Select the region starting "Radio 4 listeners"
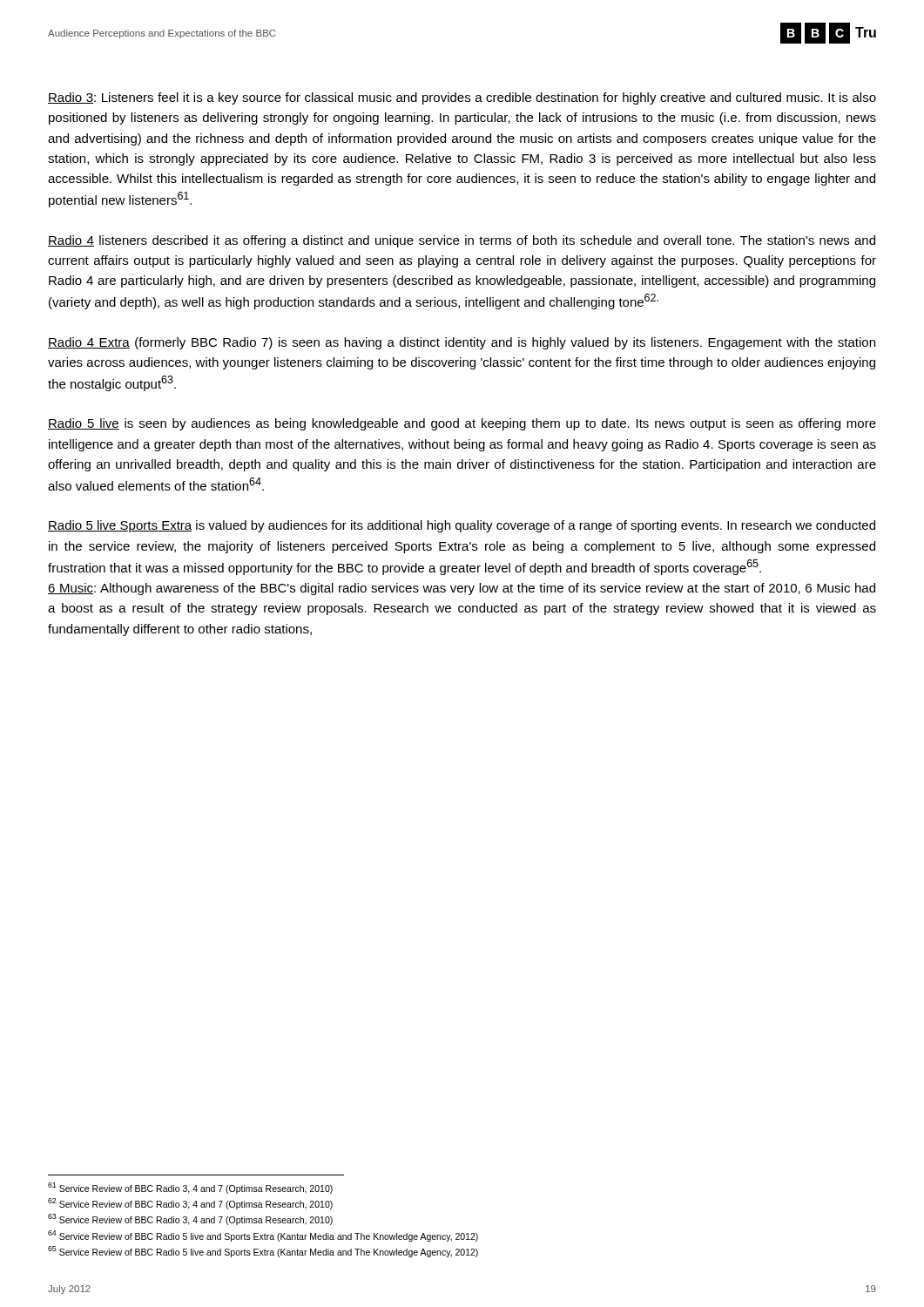The height and width of the screenshot is (1307, 924). (462, 271)
